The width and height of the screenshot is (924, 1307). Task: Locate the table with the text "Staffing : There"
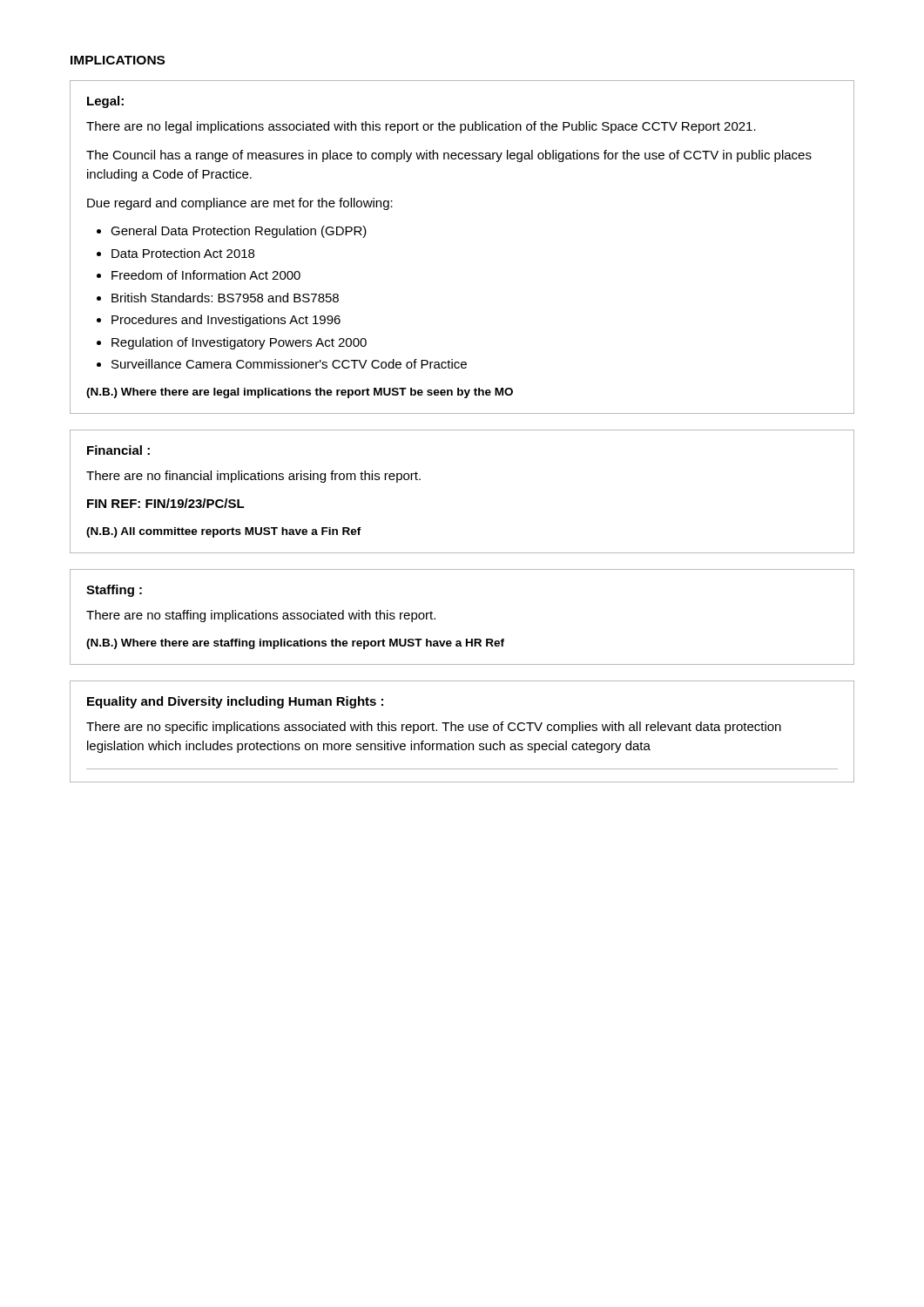point(462,617)
